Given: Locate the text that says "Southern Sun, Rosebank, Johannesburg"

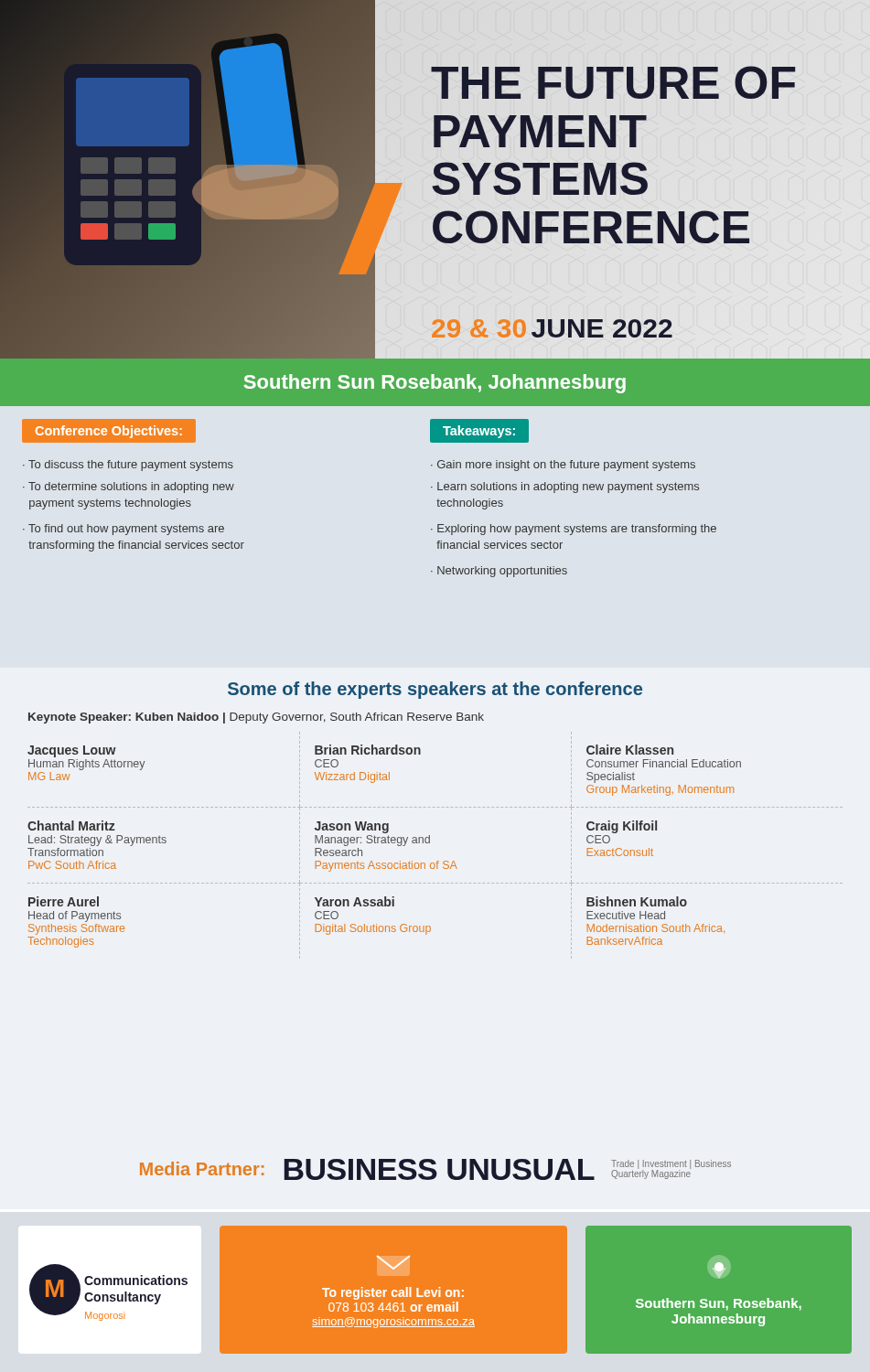Looking at the screenshot, I should pyautogui.click(x=719, y=1290).
